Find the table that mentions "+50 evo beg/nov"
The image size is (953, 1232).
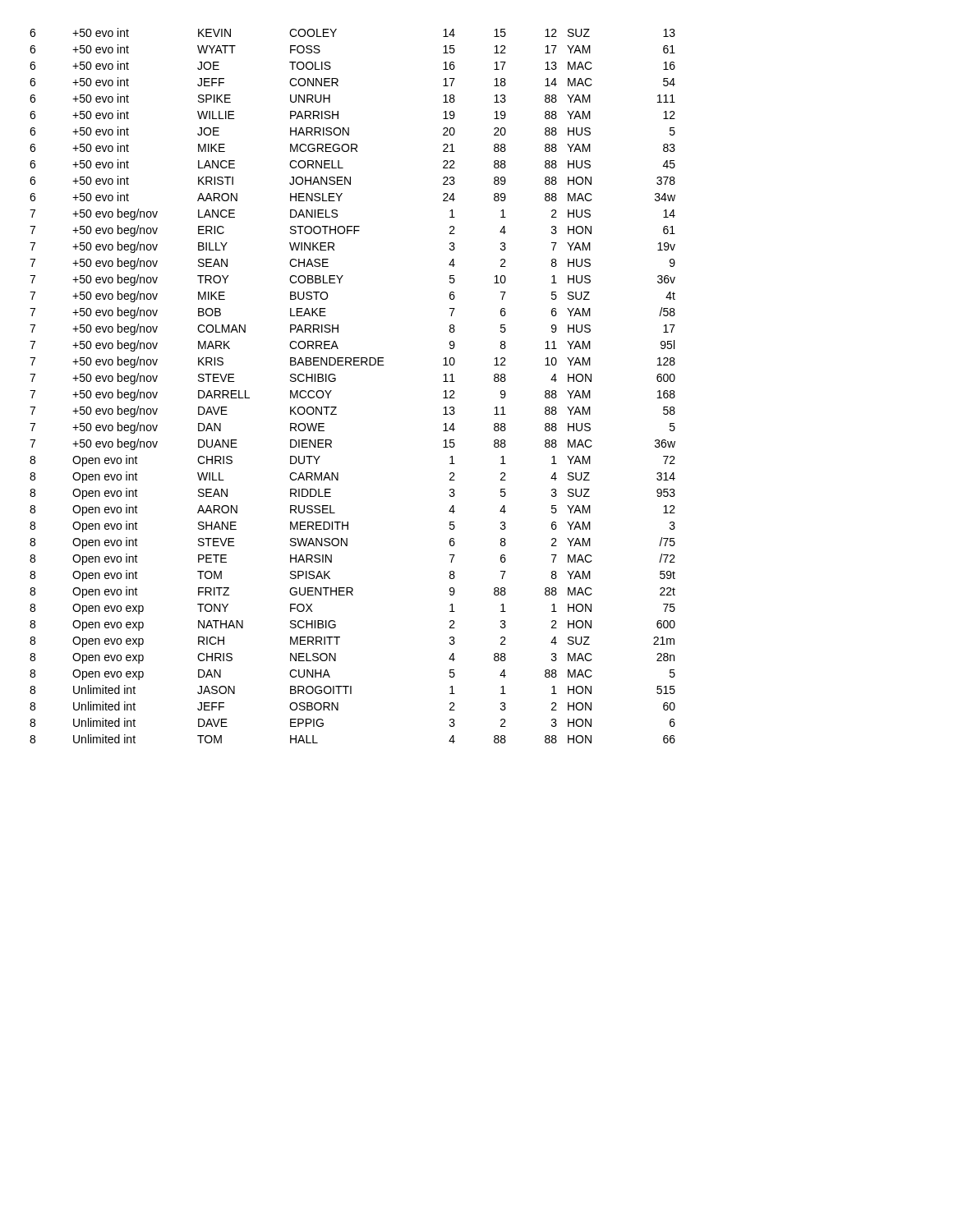coord(352,386)
